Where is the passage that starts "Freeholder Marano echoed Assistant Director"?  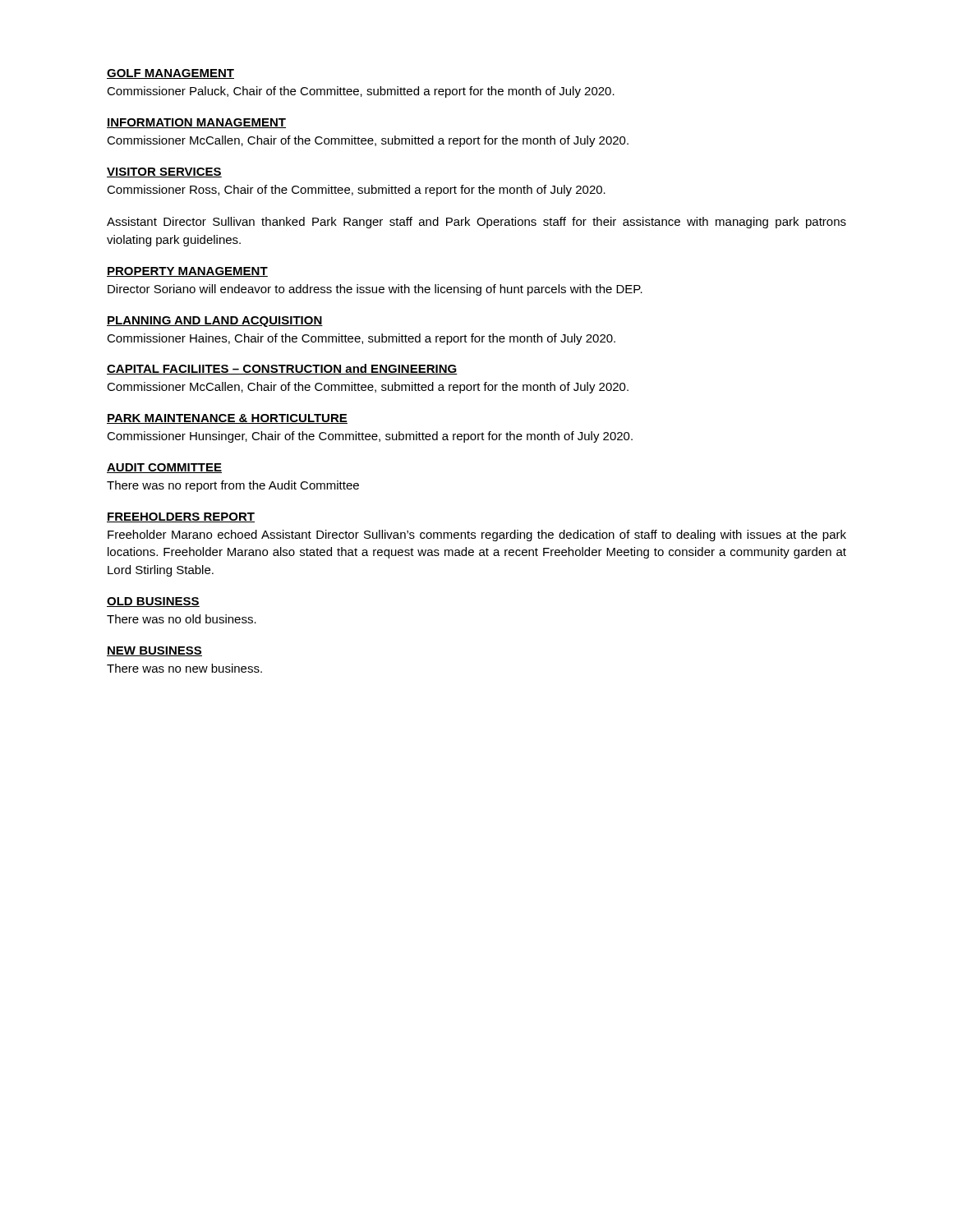476,552
